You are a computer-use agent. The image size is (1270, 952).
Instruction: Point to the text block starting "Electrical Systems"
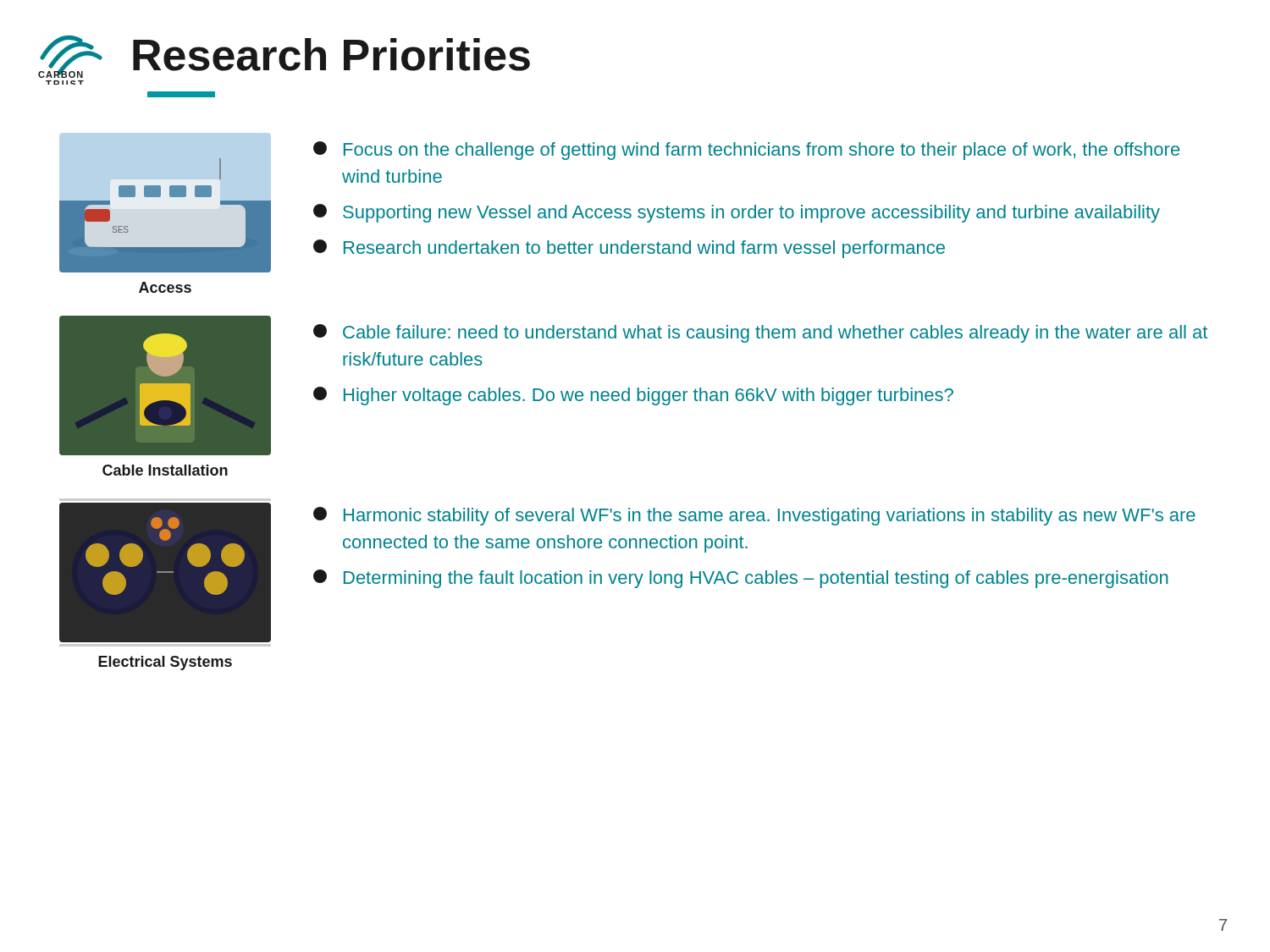pyautogui.click(x=165, y=662)
